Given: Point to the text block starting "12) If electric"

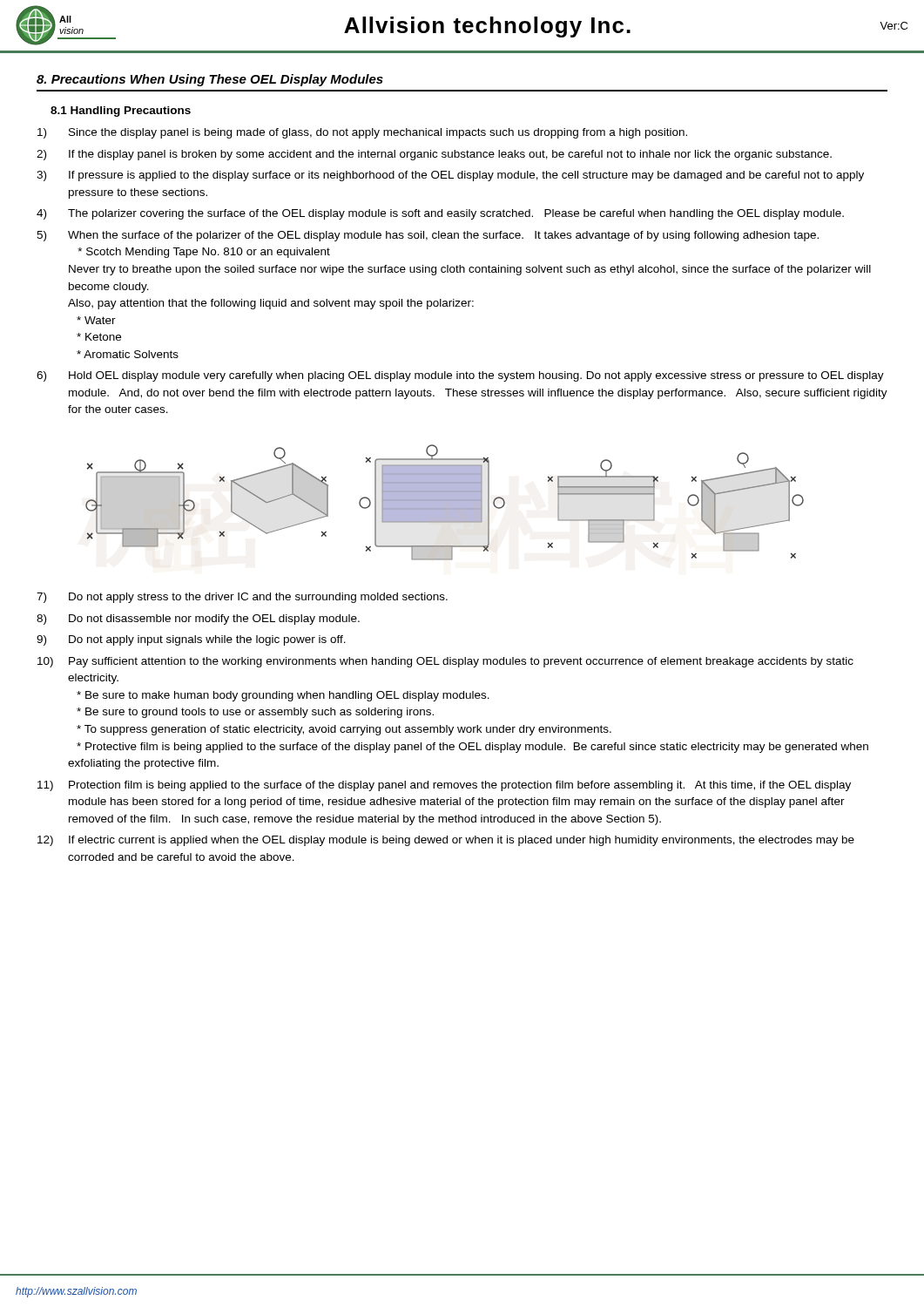Looking at the screenshot, I should [x=462, y=849].
